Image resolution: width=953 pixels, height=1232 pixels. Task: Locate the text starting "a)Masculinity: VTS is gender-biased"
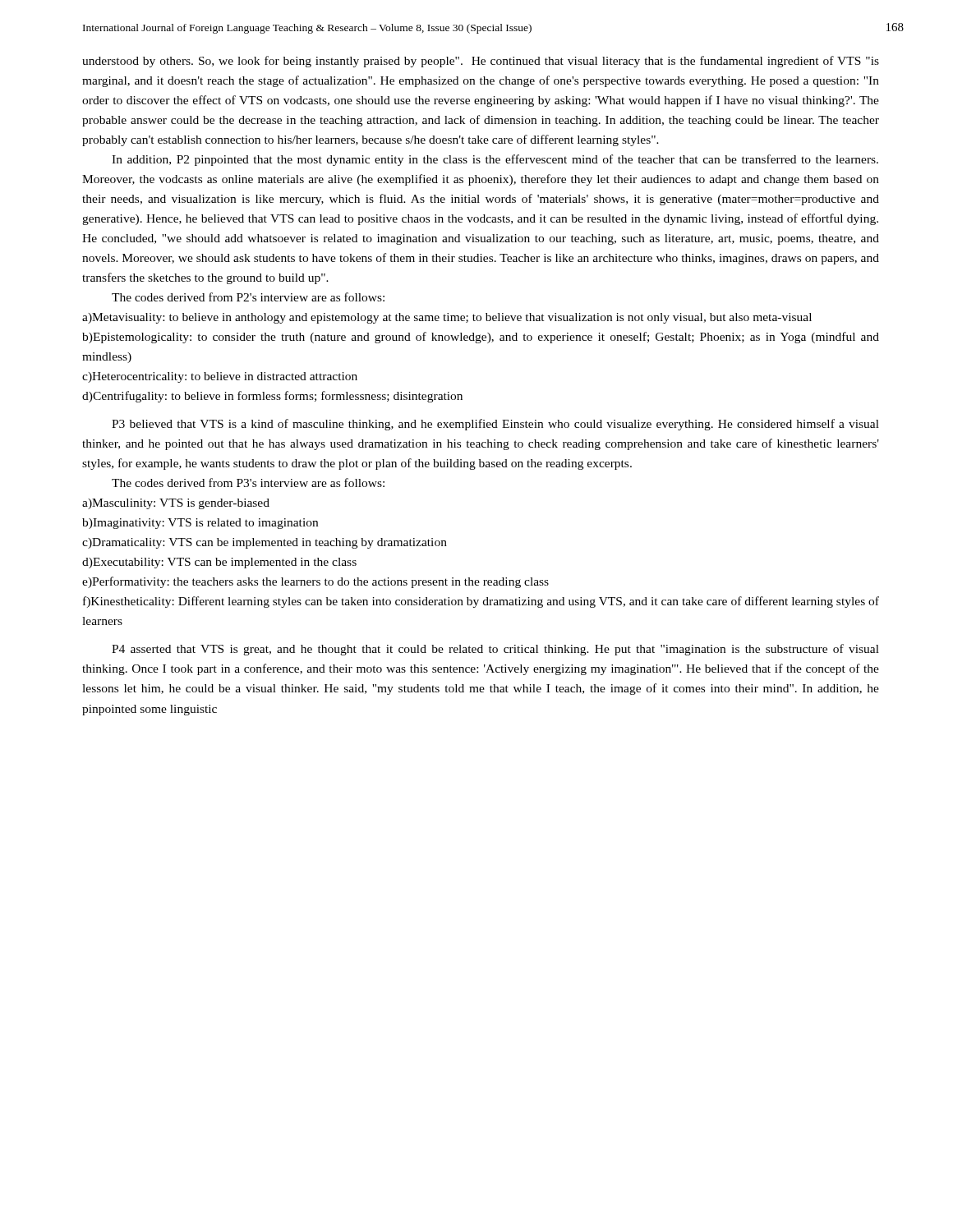tap(176, 504)
